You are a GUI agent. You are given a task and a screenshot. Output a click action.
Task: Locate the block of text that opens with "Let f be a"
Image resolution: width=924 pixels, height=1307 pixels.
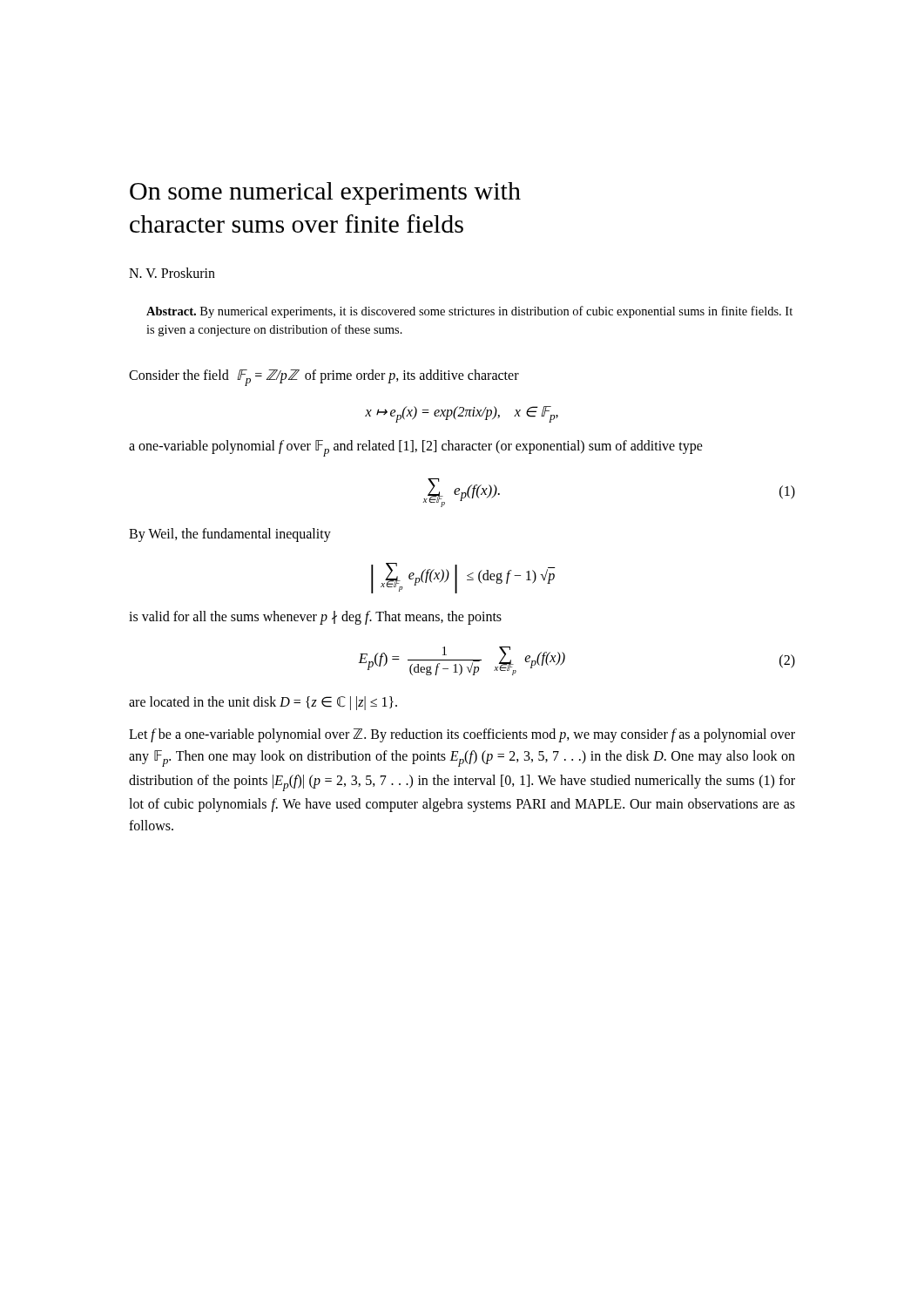pos(462,780)
